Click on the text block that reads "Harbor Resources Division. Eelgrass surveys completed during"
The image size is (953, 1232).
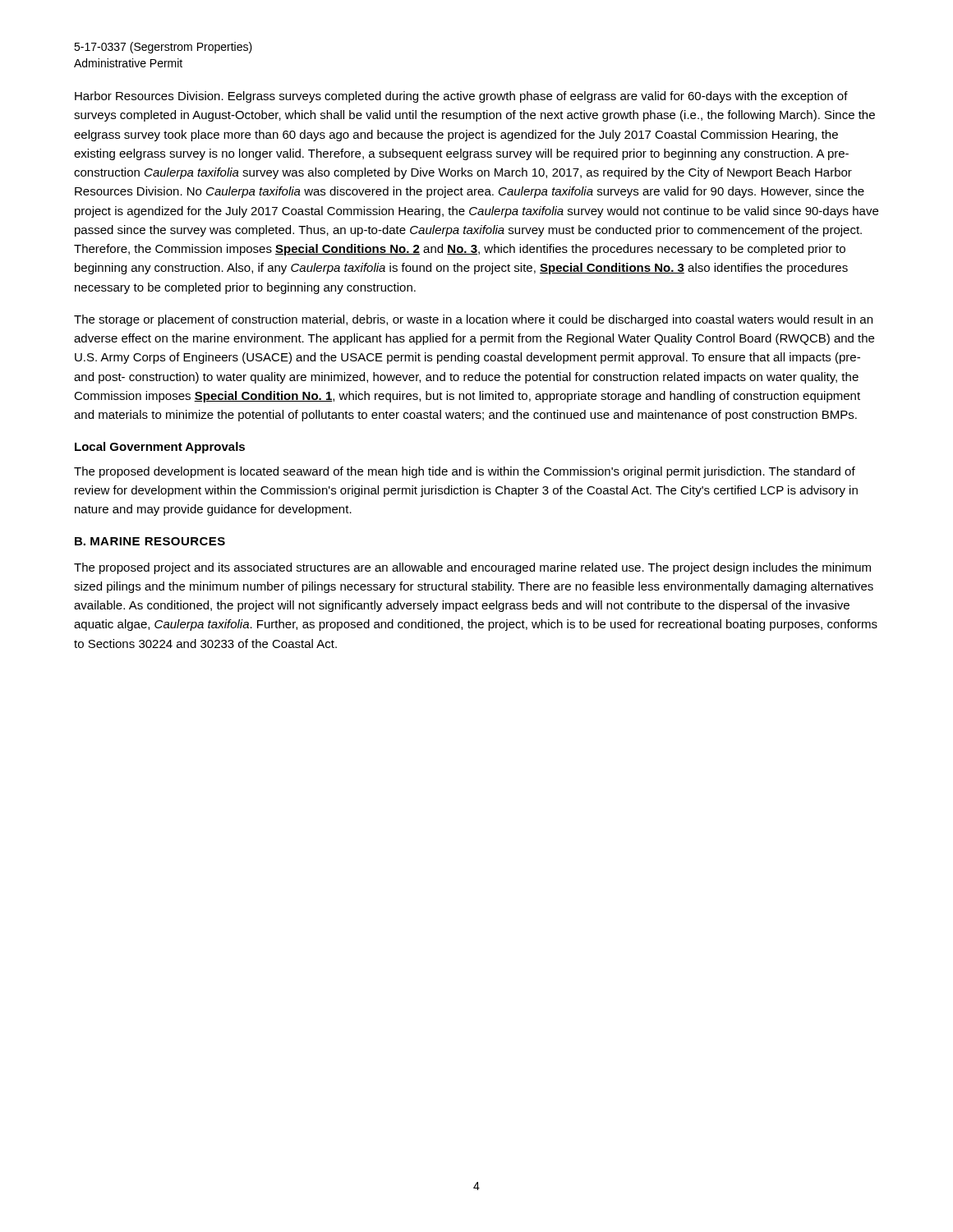coord(476,191)
